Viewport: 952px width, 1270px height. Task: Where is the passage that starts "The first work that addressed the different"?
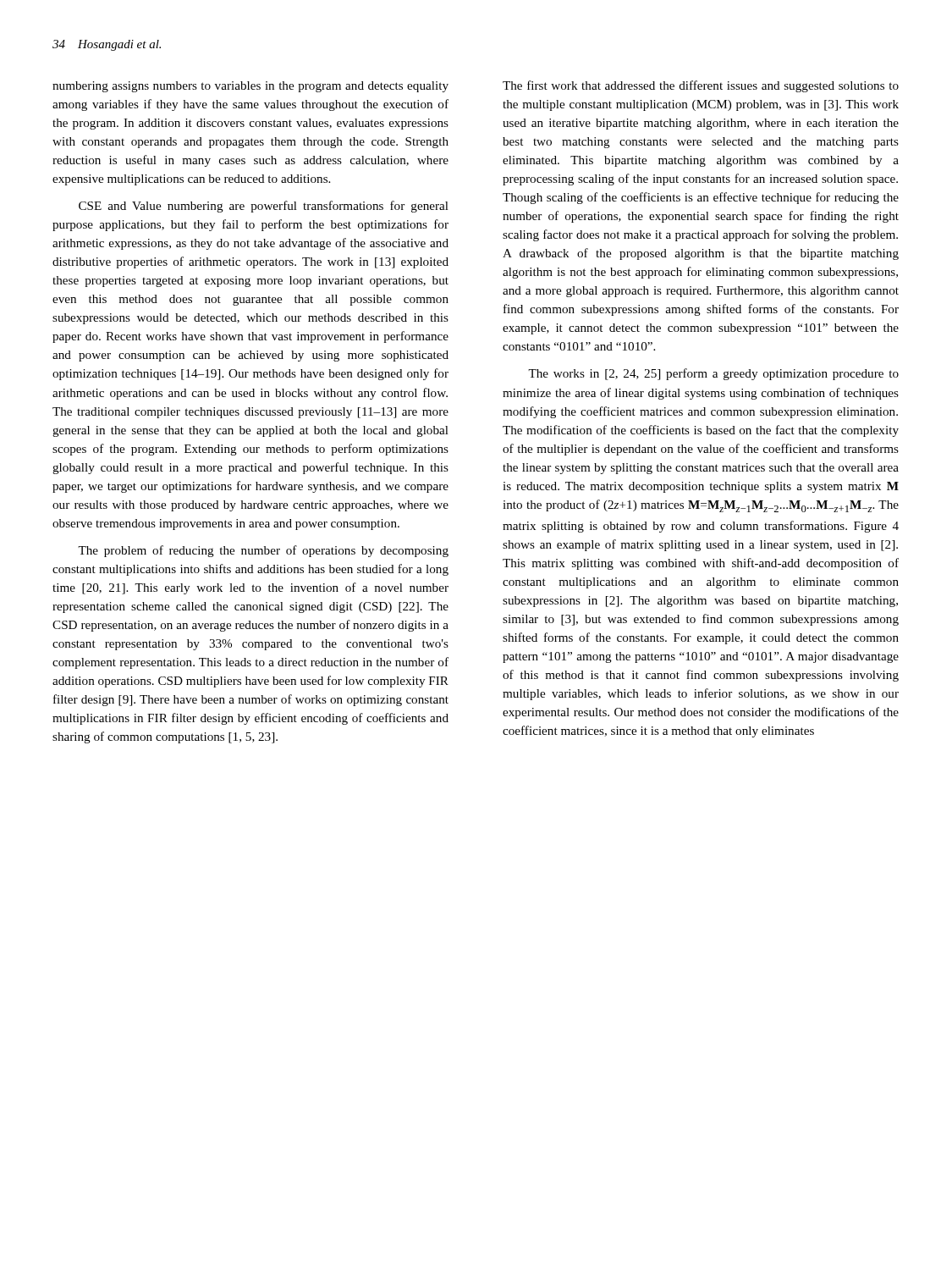pos(701,408)
